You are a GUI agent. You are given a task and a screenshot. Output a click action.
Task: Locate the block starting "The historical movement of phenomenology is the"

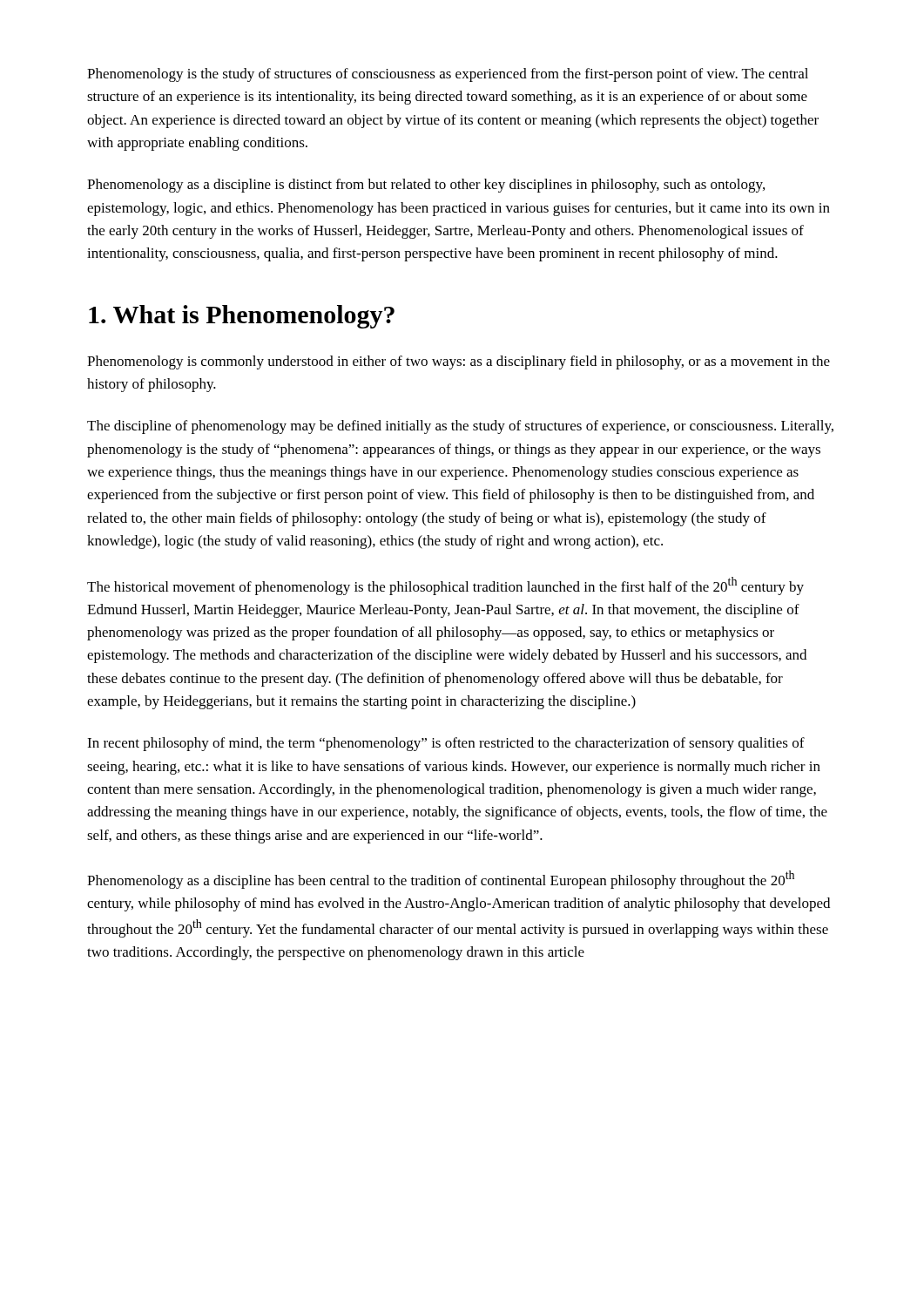(x=447, y=641)
